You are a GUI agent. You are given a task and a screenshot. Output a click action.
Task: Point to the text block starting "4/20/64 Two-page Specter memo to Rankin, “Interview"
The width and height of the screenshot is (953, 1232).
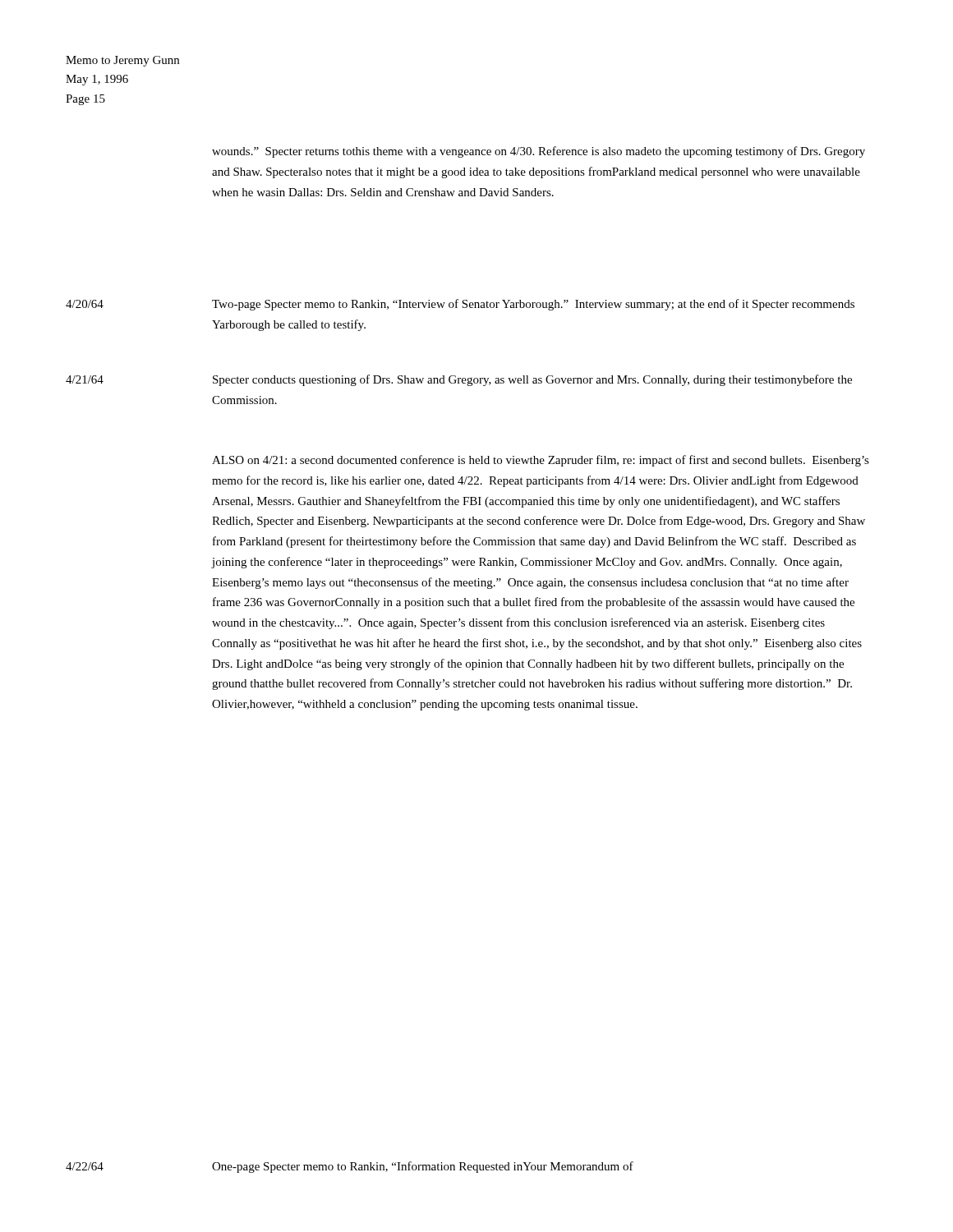point(469,314)
